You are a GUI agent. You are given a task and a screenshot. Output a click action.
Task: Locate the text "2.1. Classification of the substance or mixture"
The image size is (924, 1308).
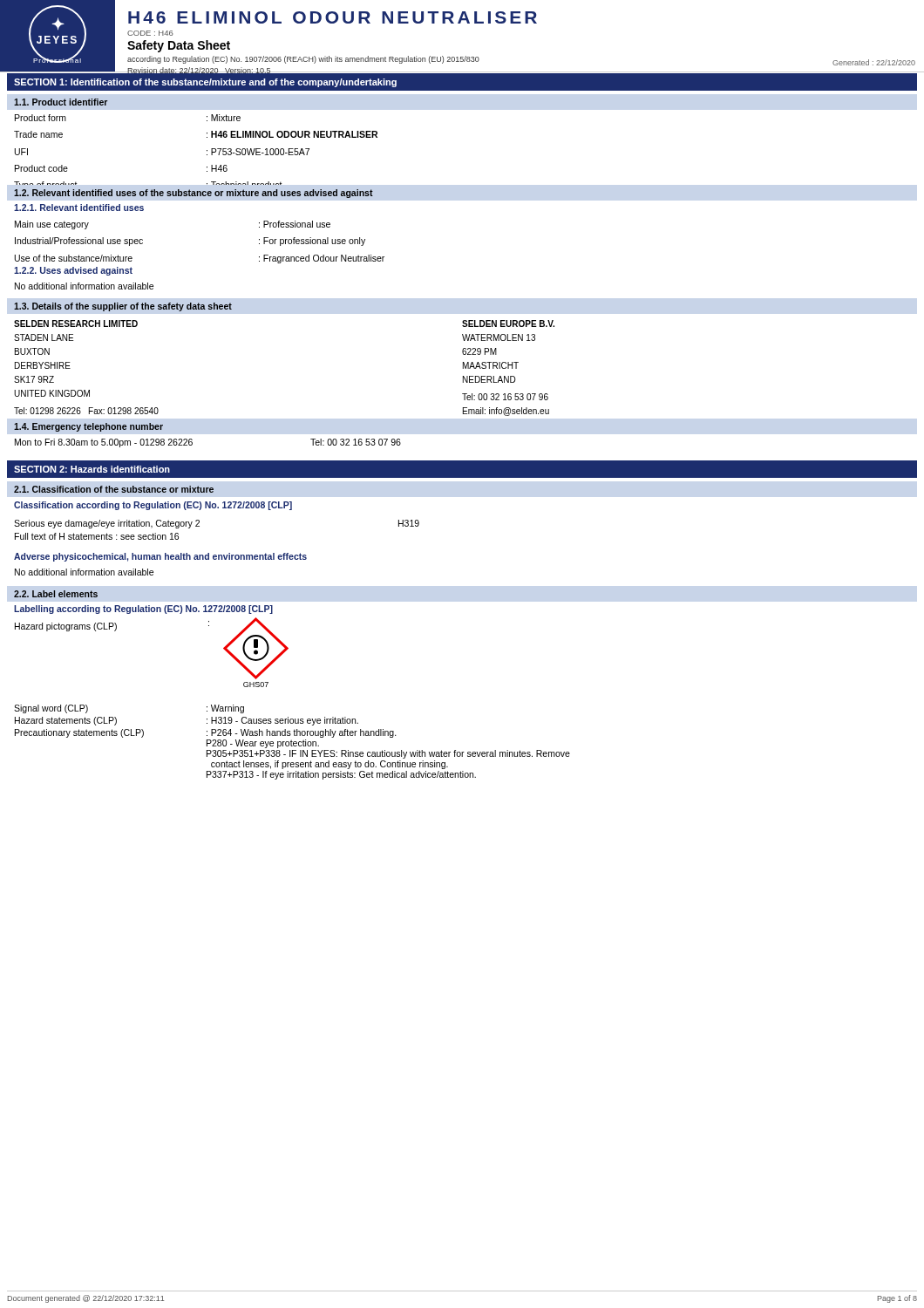click(x=114, y=489)
